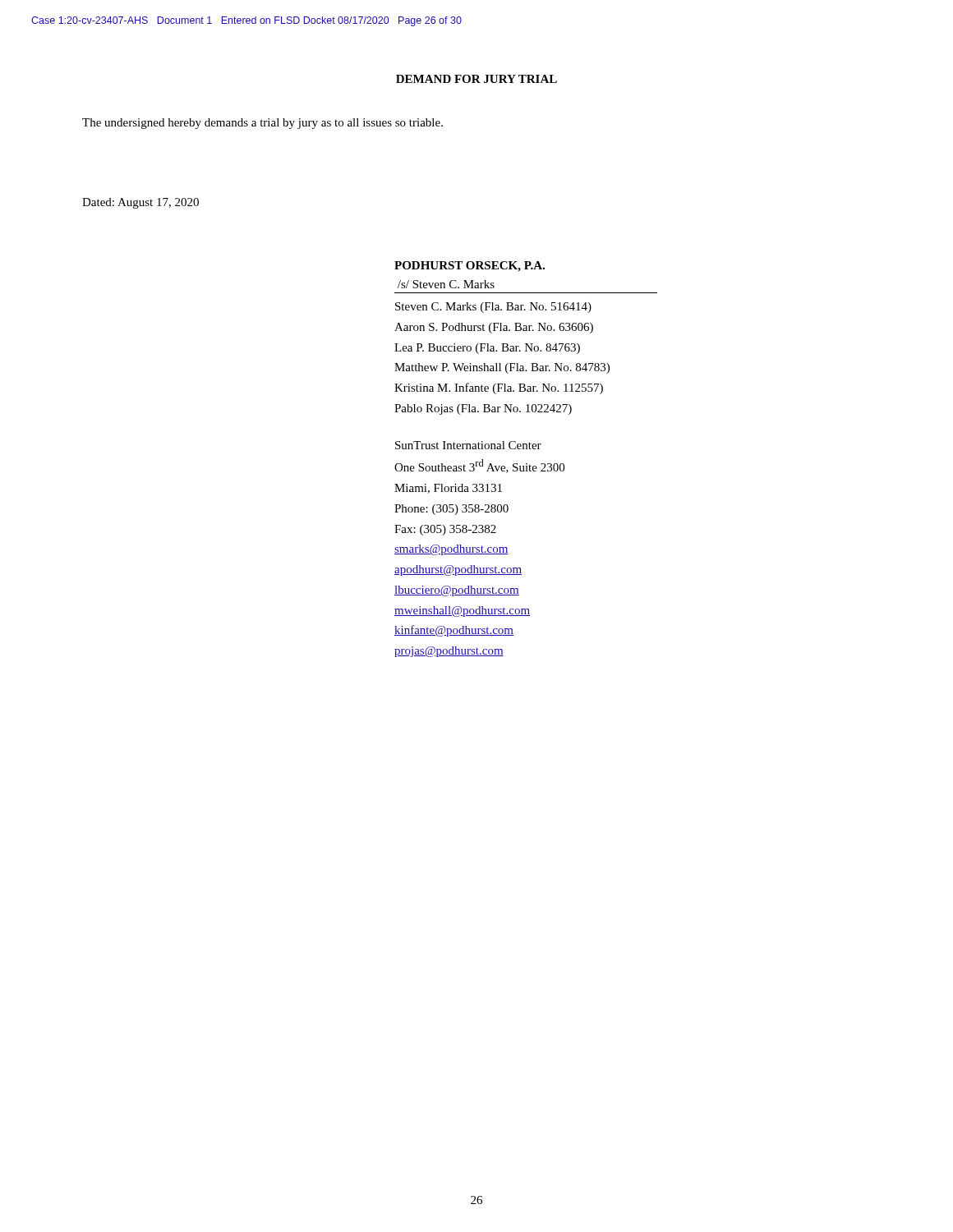Click on the title that says "DEMAND FOR JURY TRIAL"
Image resolution: width=953 pixels, height=1232 pixels.
point(476,79)
